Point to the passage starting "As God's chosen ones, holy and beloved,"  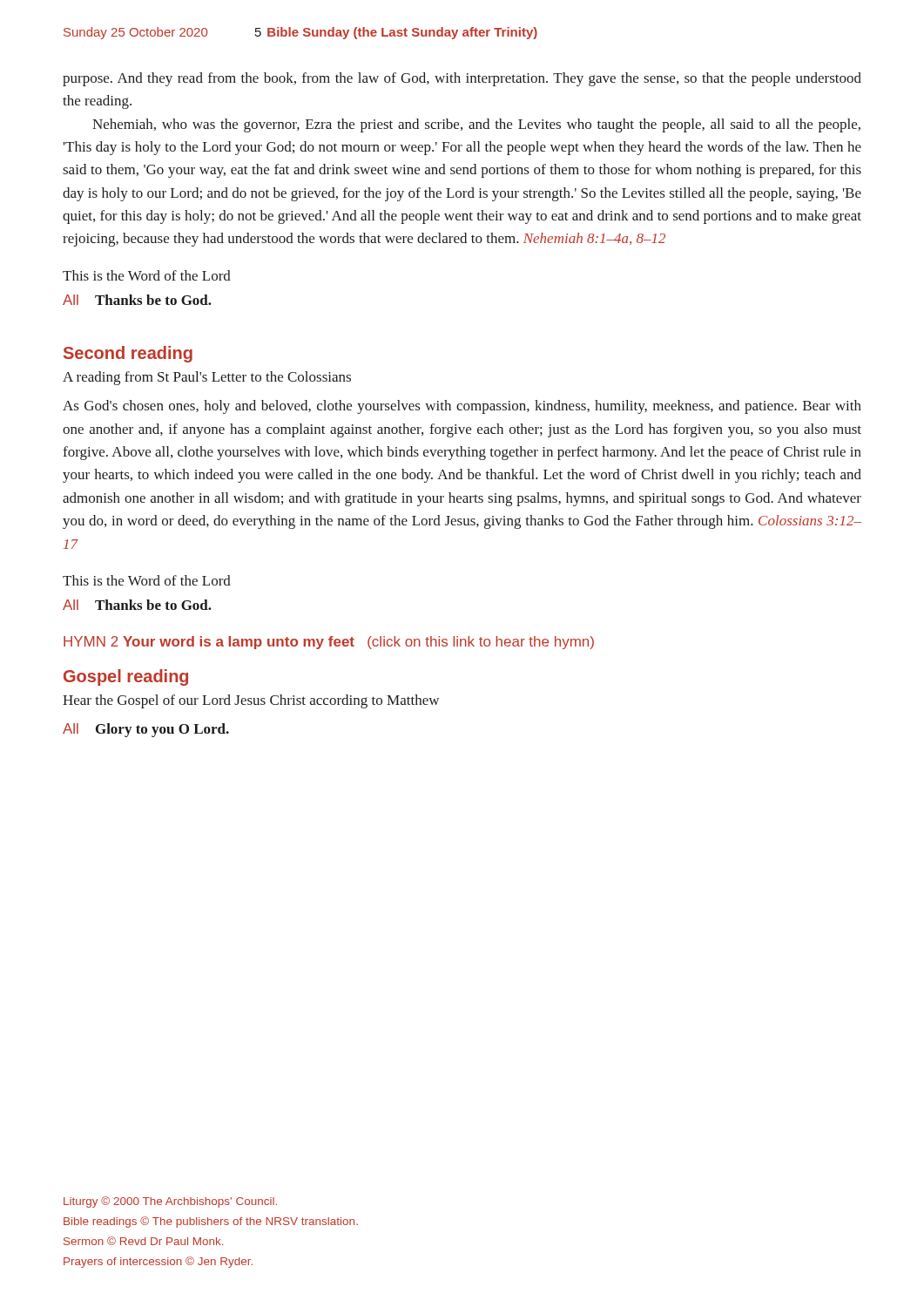point(462,475)
